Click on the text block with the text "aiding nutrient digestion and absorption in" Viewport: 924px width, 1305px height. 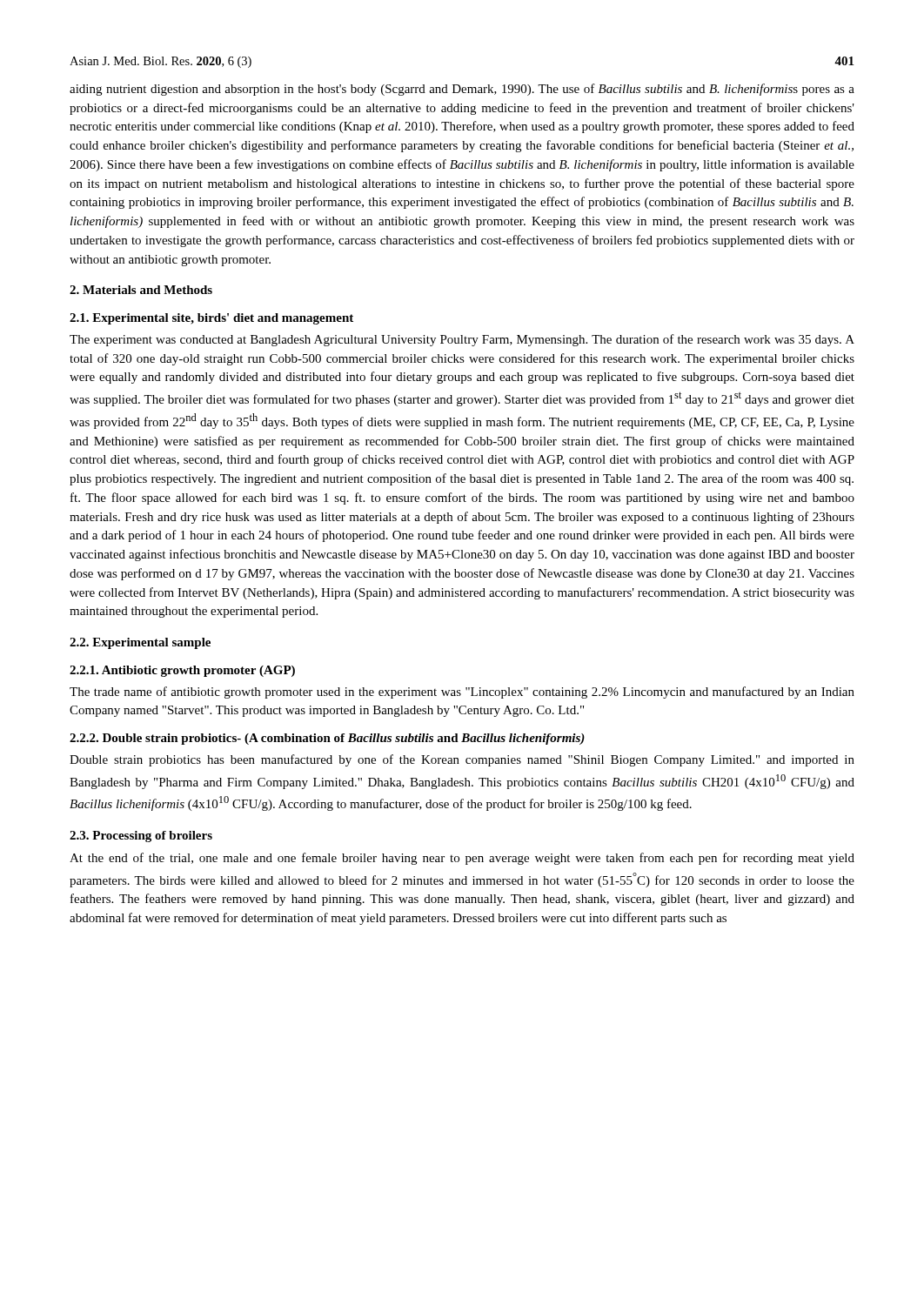click(462, 174)
